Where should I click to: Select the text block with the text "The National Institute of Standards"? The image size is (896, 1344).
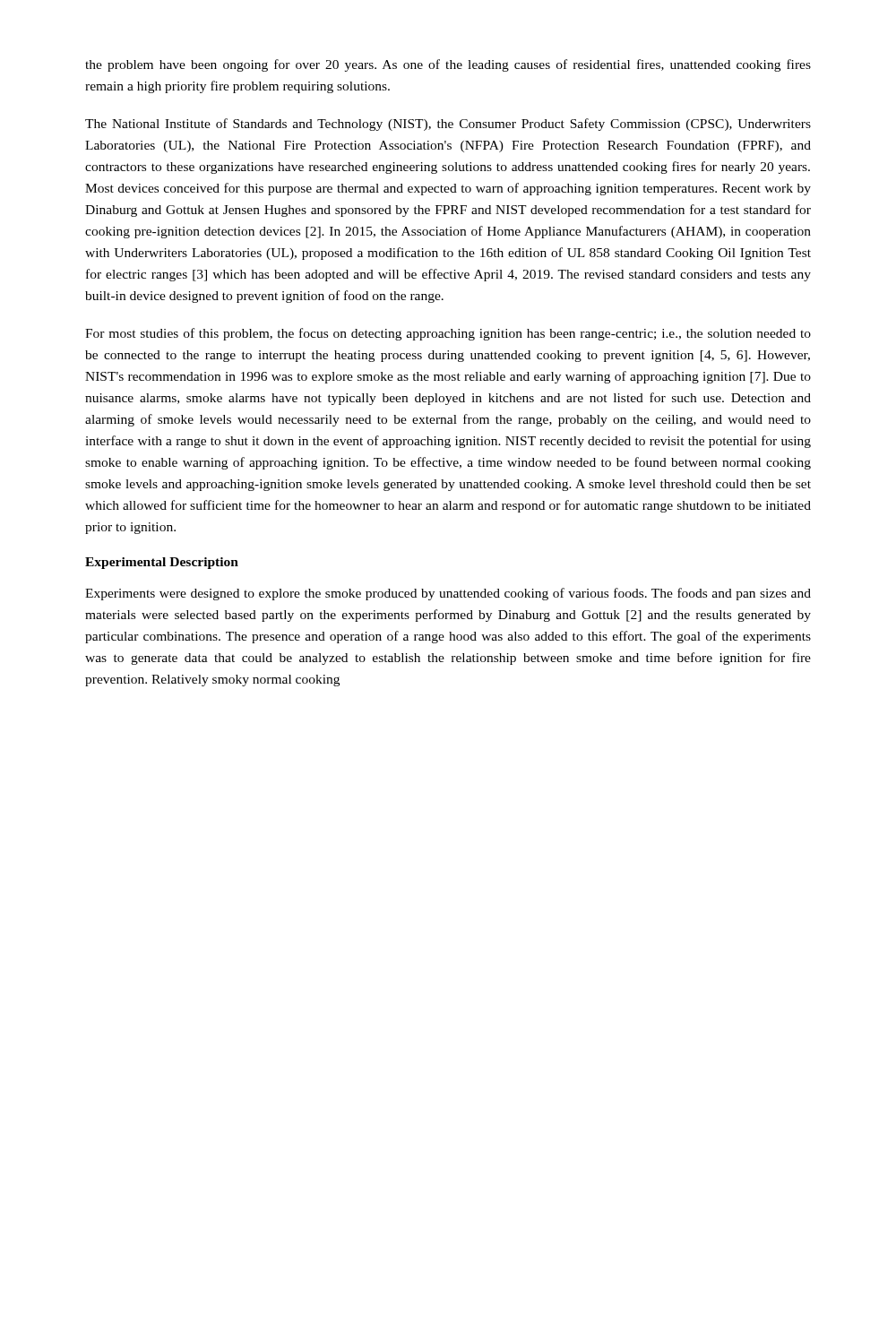pyautogui.click(x=448, y=209)
